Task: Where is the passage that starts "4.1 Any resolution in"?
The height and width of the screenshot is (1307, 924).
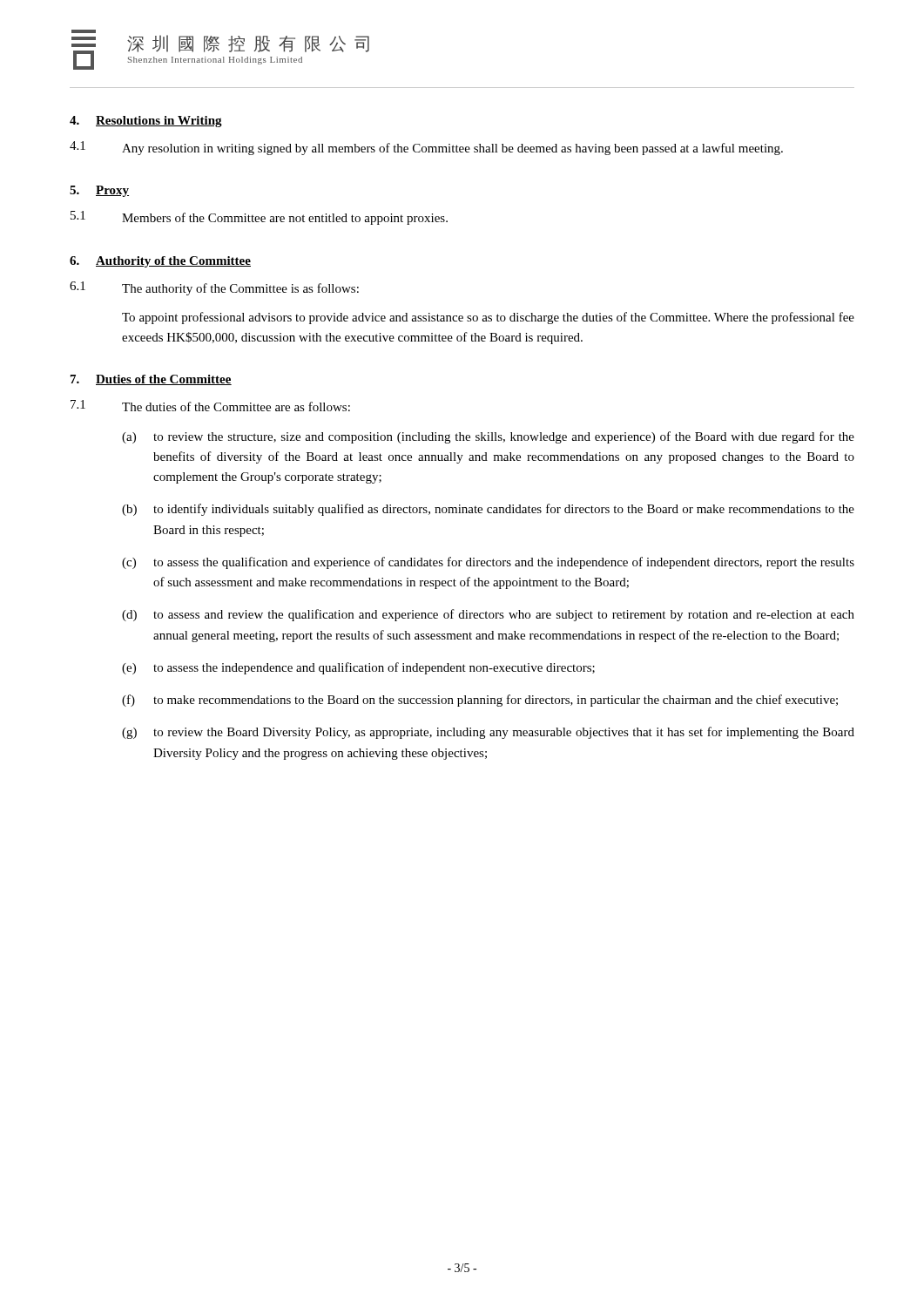Action: pos(462,149)
